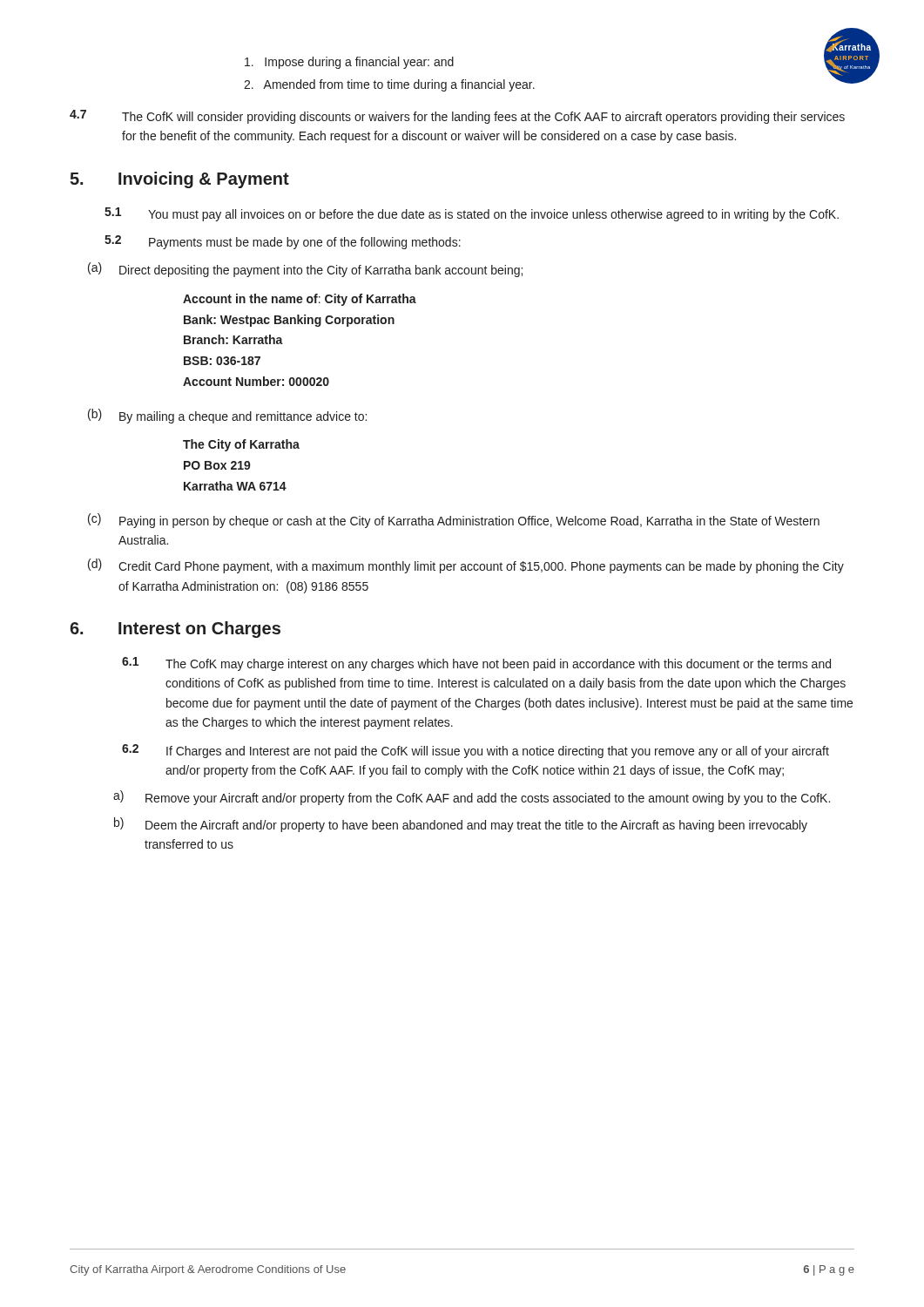Image resolution: width=924 pixels, height=1307 pixels.
Task: Locate the list item that reads "a) Remove your Aircraft and/or property from the"
Action: click(484, 799)
